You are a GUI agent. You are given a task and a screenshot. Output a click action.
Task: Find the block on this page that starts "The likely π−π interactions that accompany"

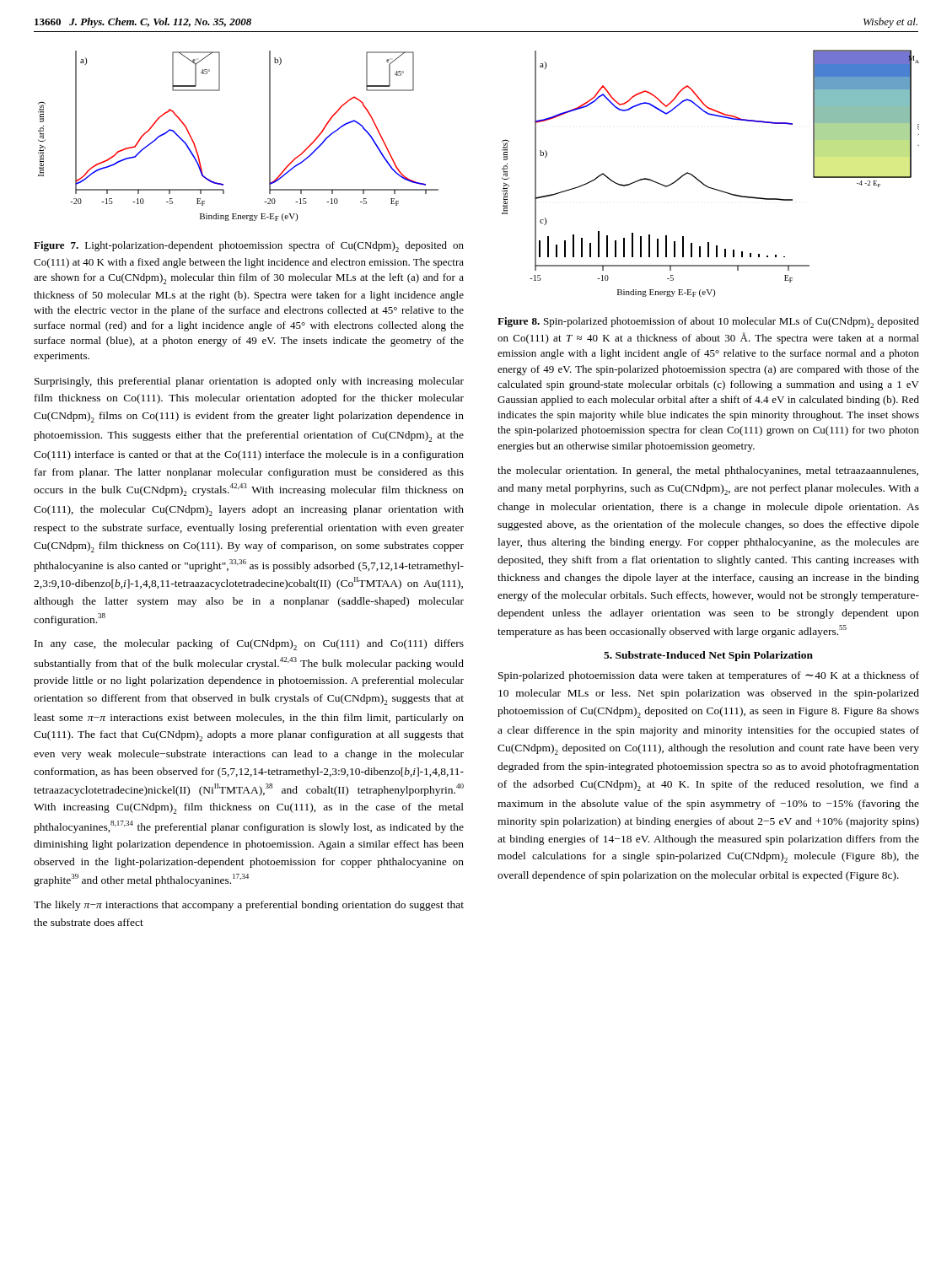pos(249,913)
